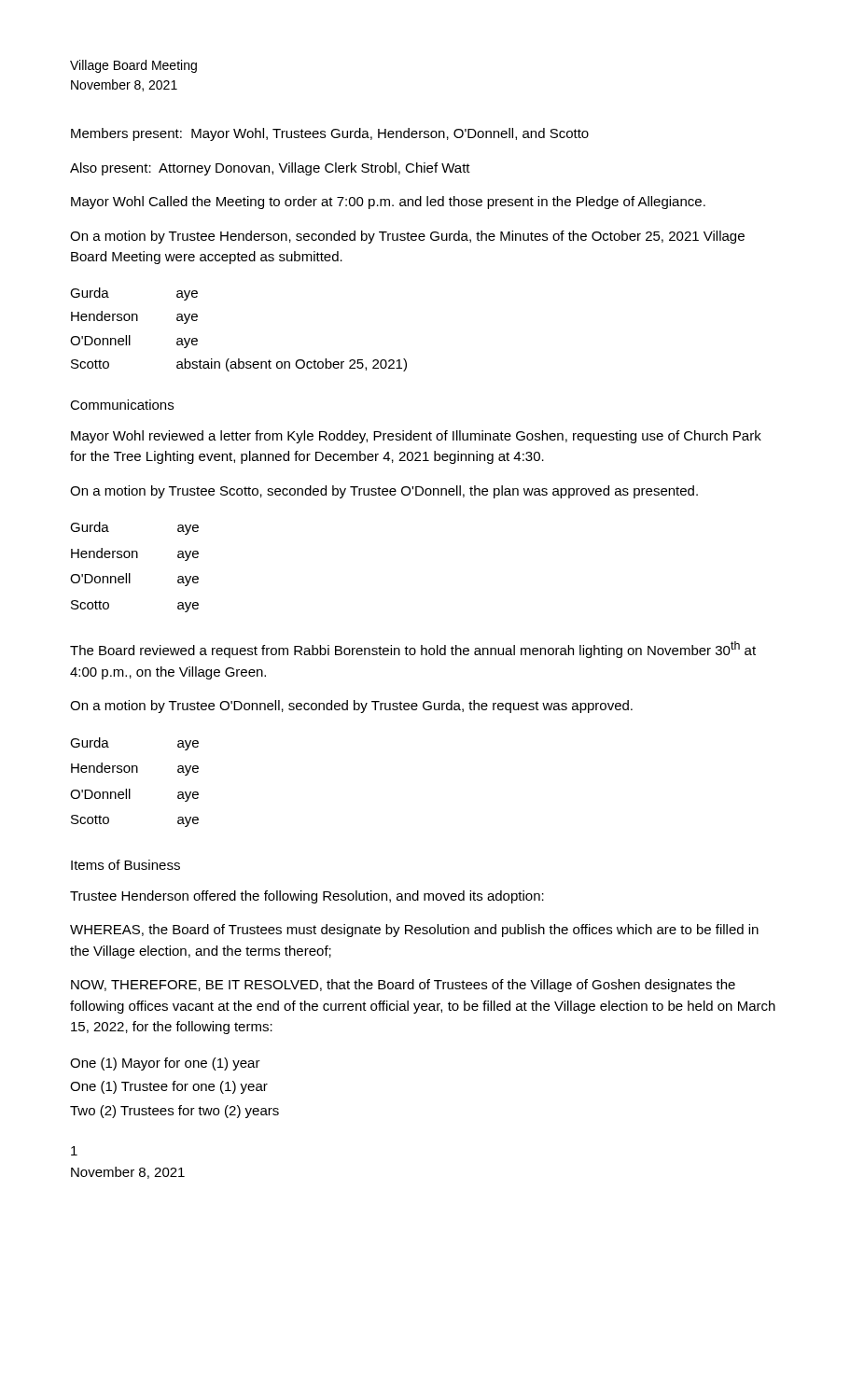This screenshot has height=1400, width=850.
Task: Select the region starting "Members present: Mayor Wohl,"
Action: coord(329,133)
